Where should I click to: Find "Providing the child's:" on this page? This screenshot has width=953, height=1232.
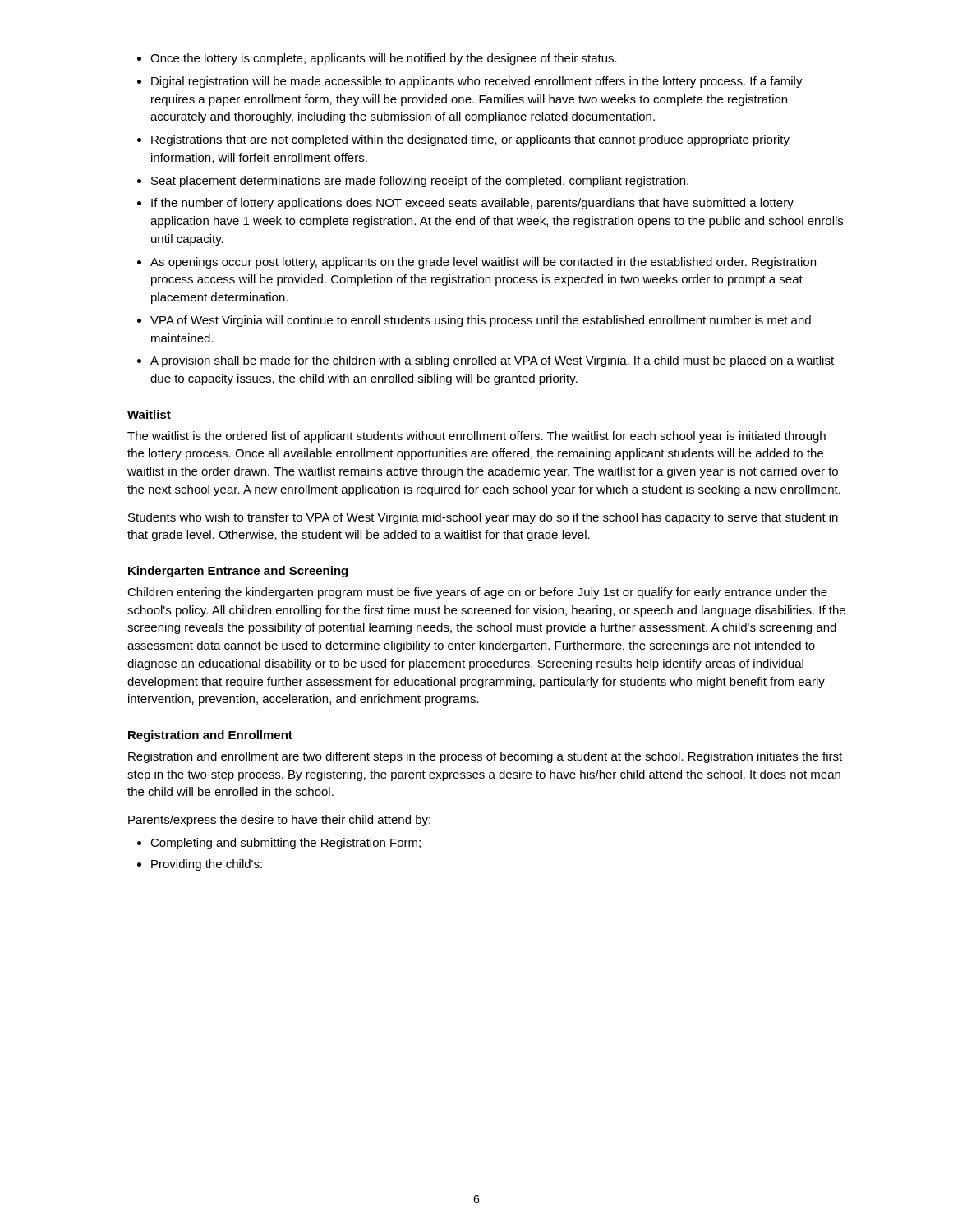coord(207,865)
